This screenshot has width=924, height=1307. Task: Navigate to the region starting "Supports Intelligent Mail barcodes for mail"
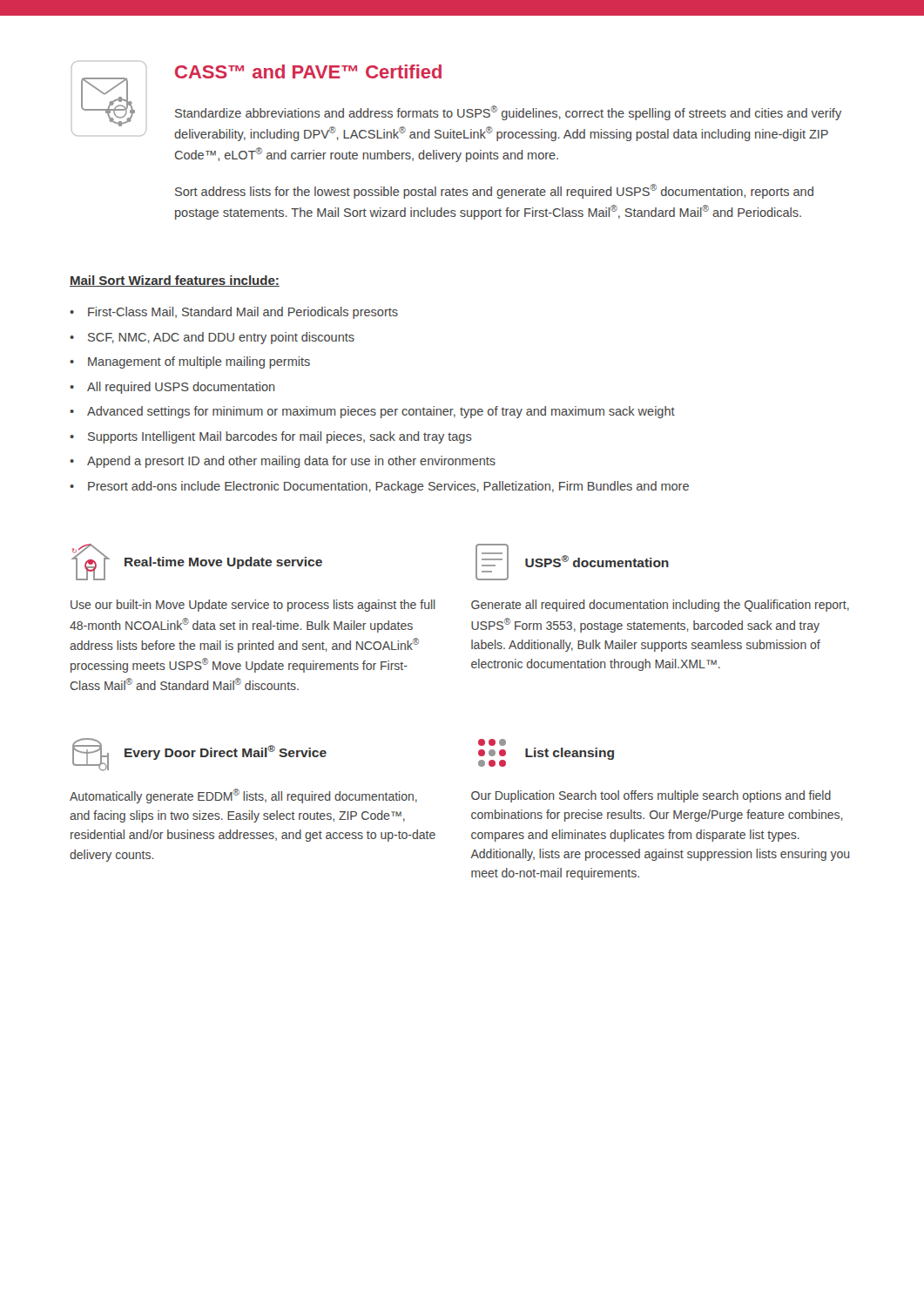pos(279,436)
